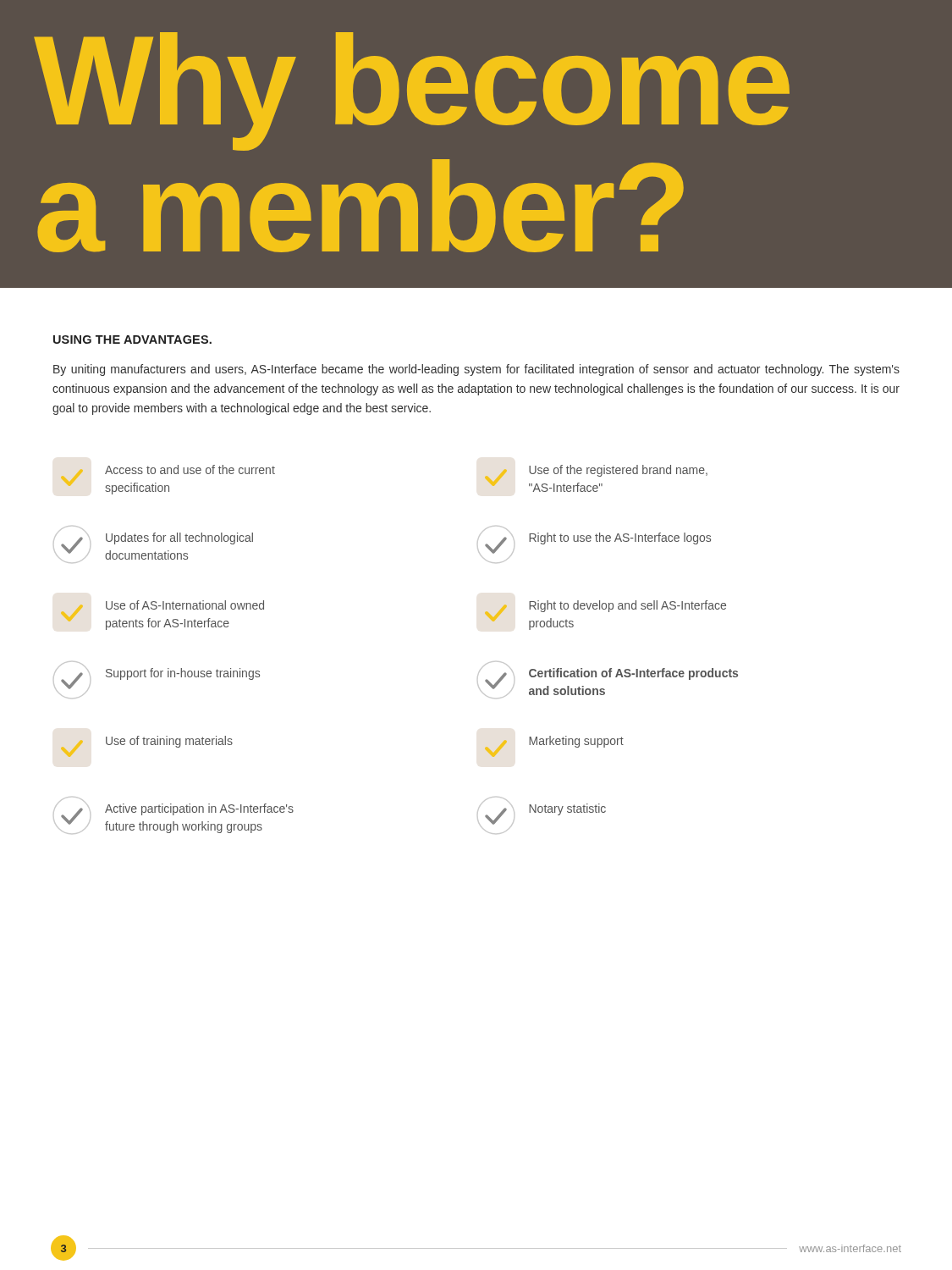Screen dimensions: 1270x952
Task: Find the list item with the text "Use of the registered"
Action: [592, 477]
